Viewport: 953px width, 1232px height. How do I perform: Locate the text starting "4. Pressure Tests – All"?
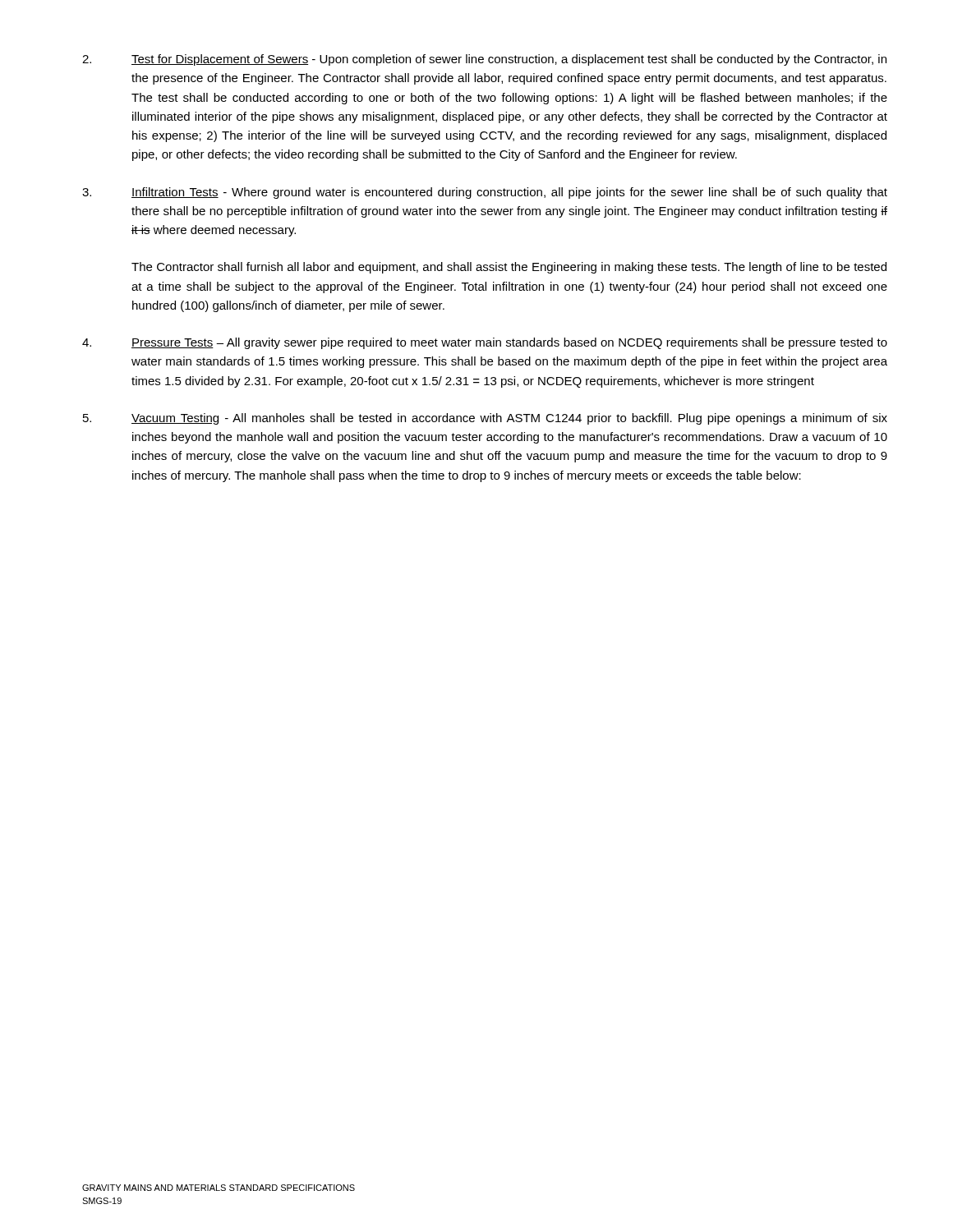pos(485,361)
